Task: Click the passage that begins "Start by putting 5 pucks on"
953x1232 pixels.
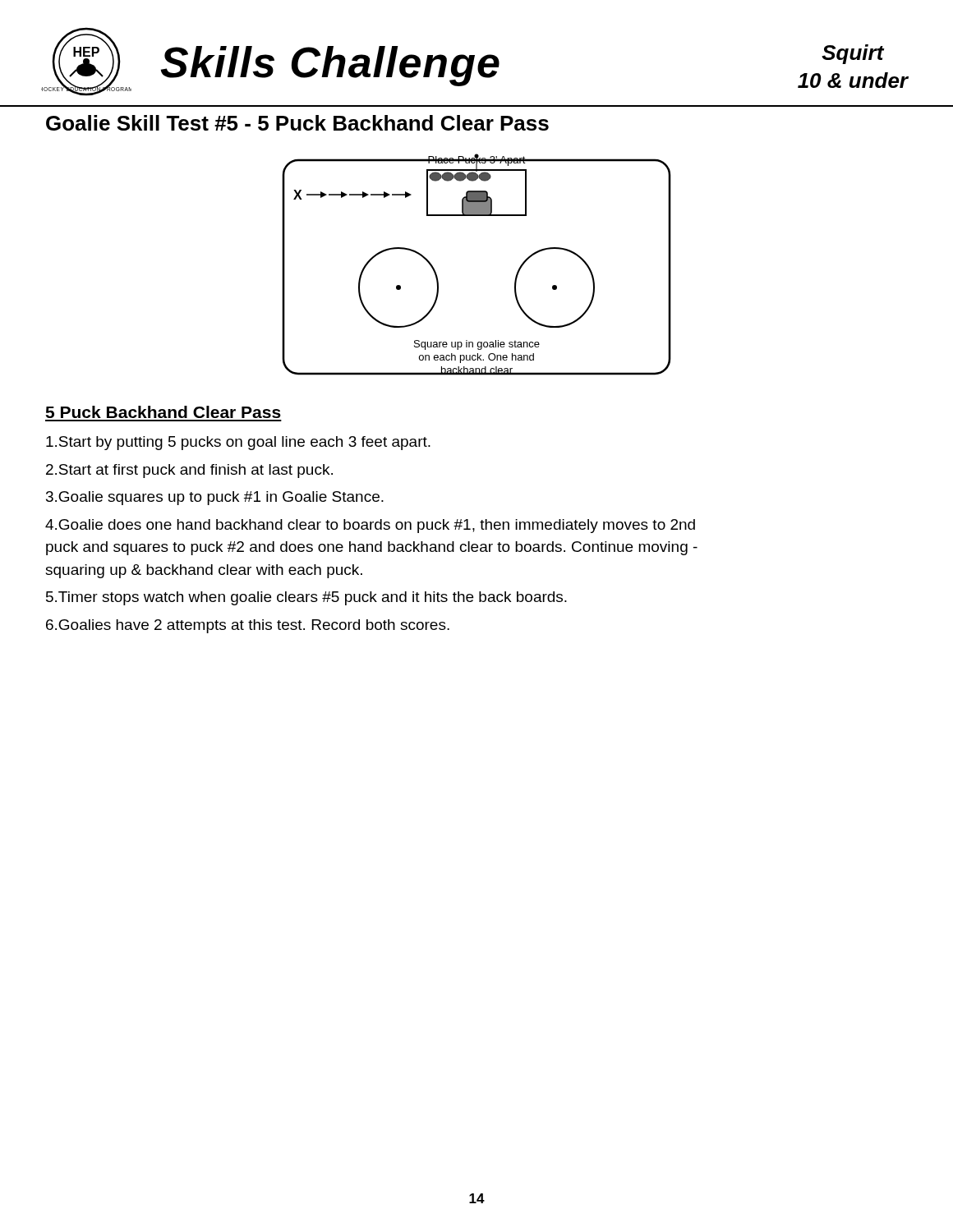Action: pos(238,441)
